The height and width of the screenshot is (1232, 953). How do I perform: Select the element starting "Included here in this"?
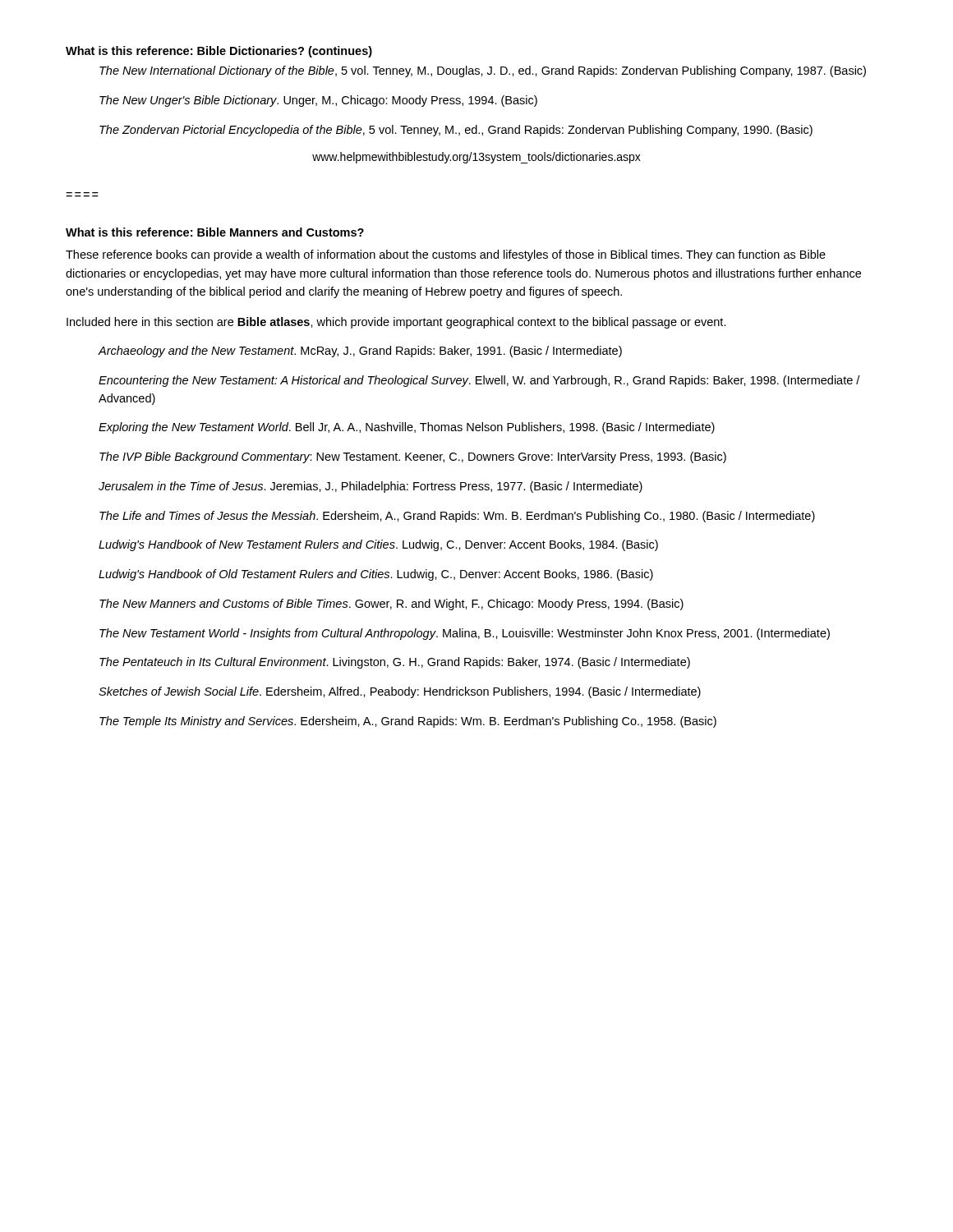[396, 322]
